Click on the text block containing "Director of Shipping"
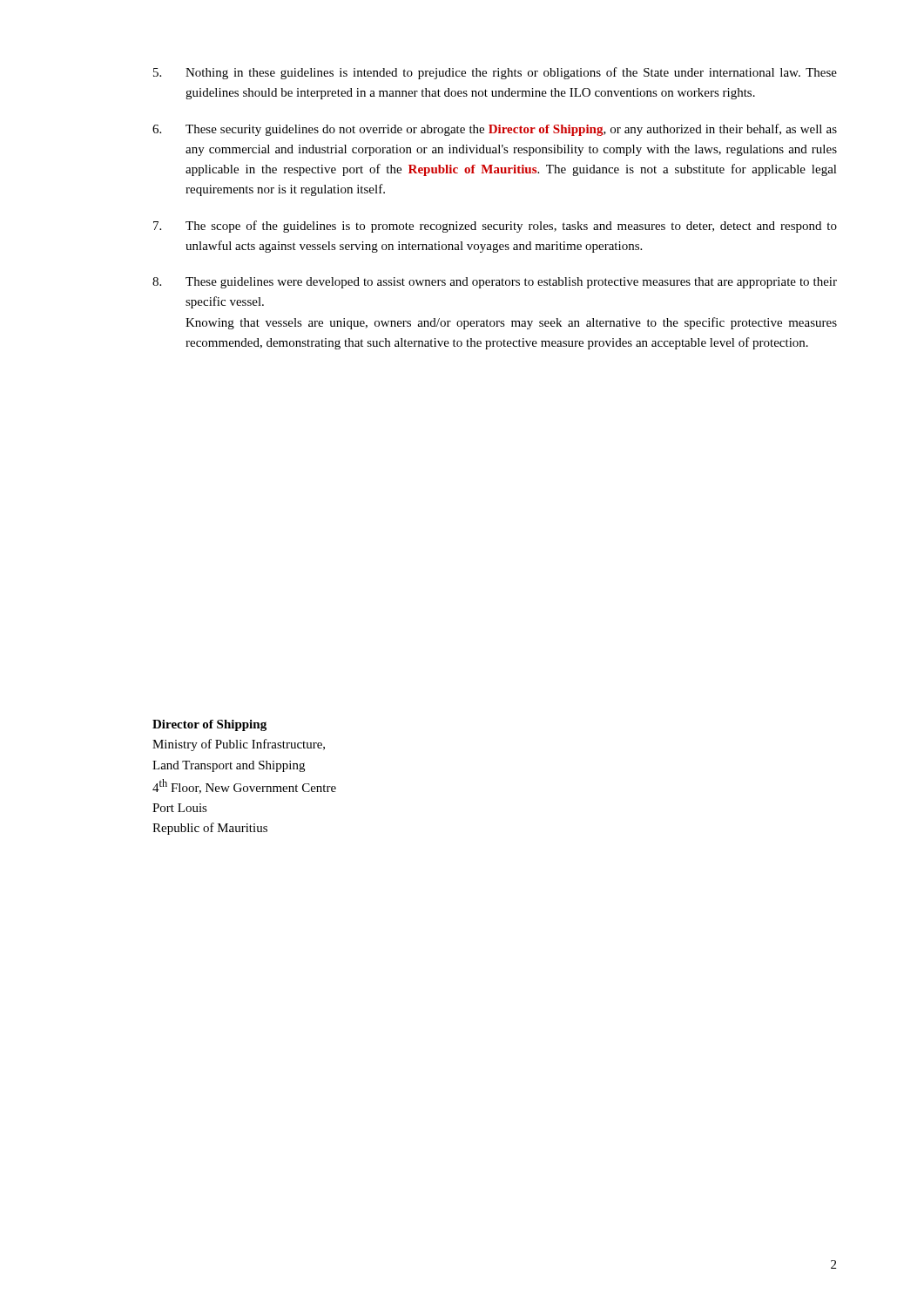This screenshot has width=924, height=1307. pos(244,777)
